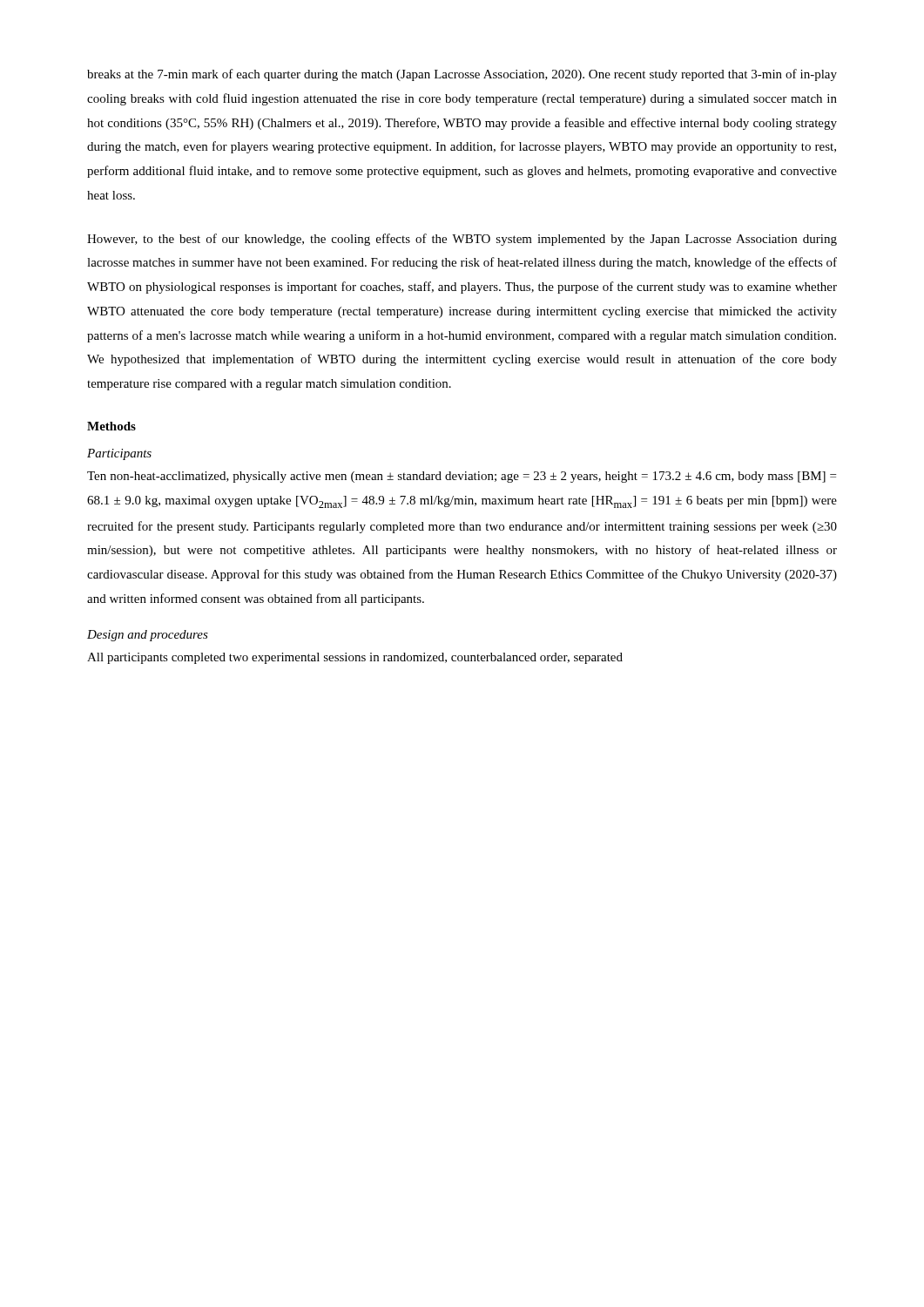Select the element starting "All participants completed two experimental sessions in"
The width and height of the screenshot is (924, 1307).
(462, 657)
